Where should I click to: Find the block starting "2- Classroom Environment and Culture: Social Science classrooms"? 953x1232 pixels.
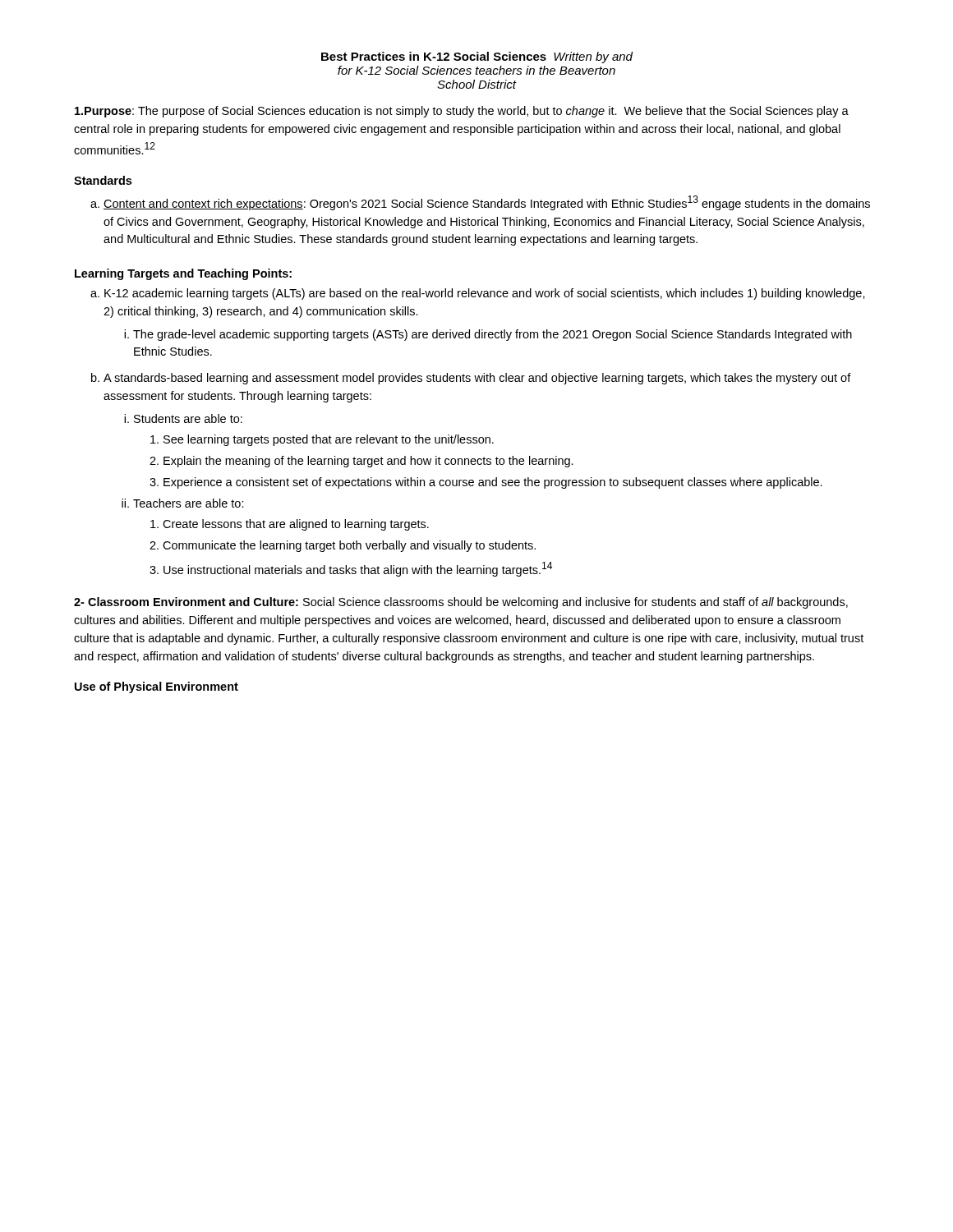click(469, 629)
